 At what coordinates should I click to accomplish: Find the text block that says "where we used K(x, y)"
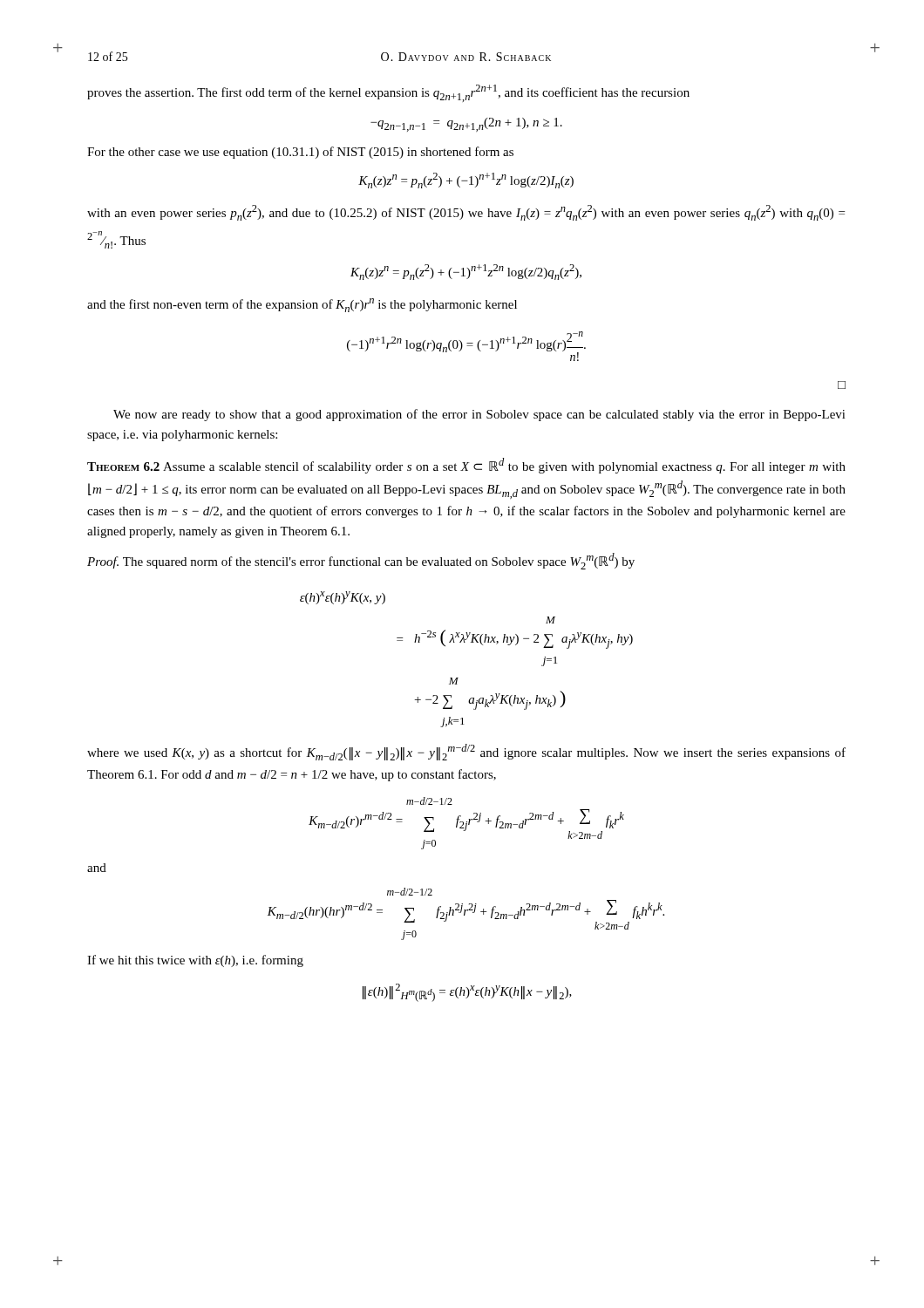click(466, 762)
